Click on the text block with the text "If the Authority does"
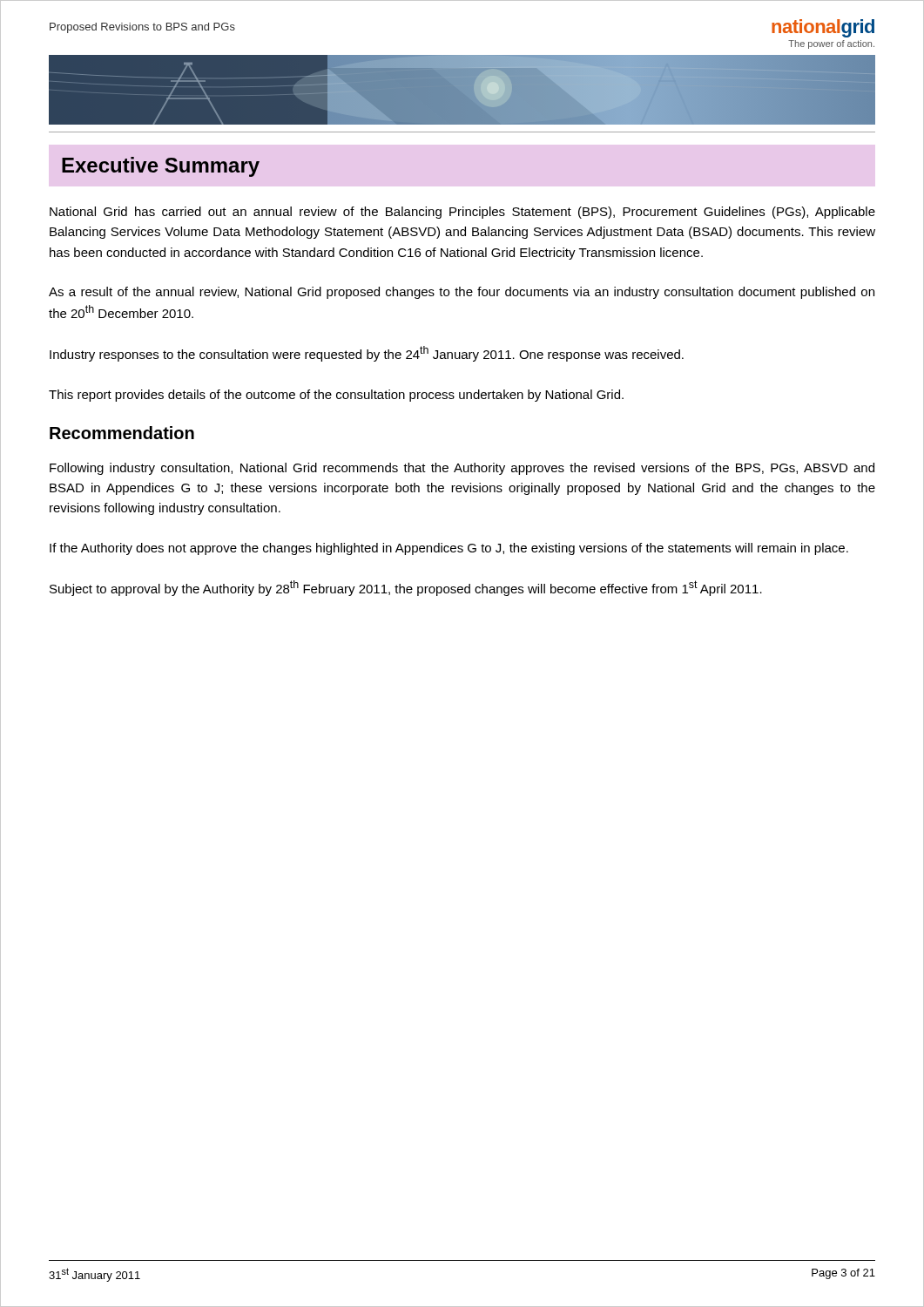Screen dimensions: 1307x924 click(449, 547)
